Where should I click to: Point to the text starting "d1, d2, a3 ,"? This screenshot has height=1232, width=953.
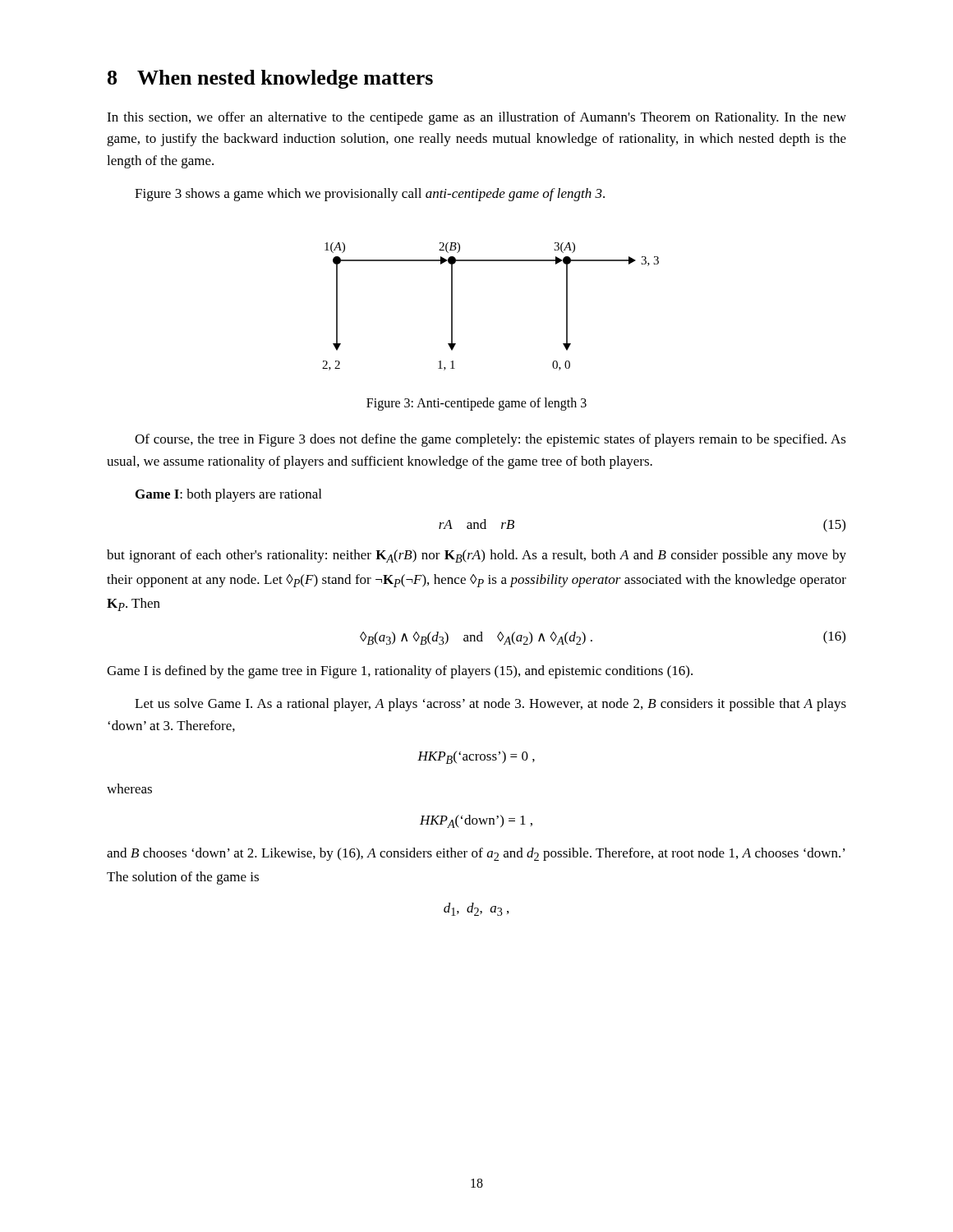[476, 909]
